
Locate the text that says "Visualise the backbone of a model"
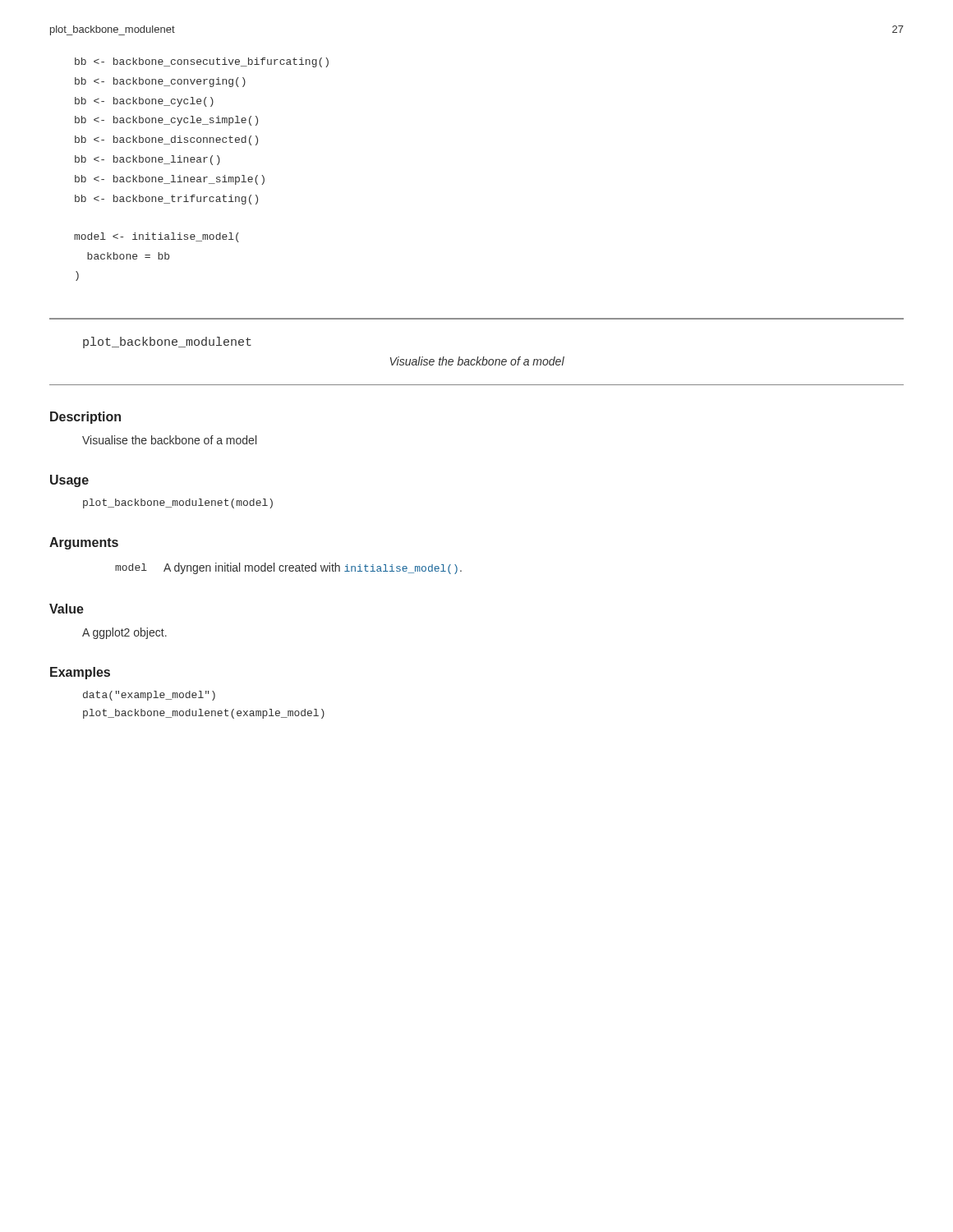170,440
